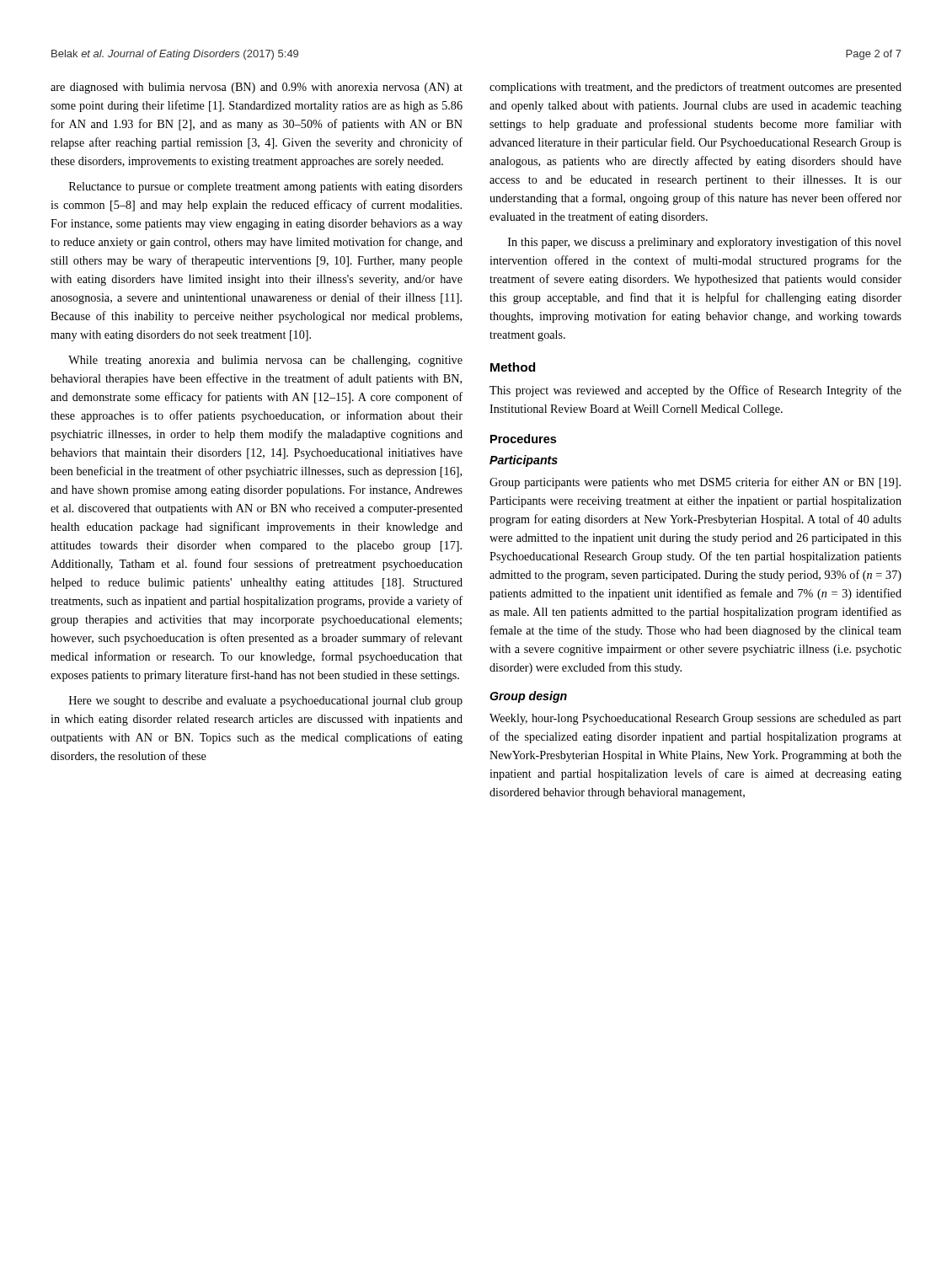The image size is (952, 1264).
Task: Find the region starting "Group design"
Action: coord(528,696)
